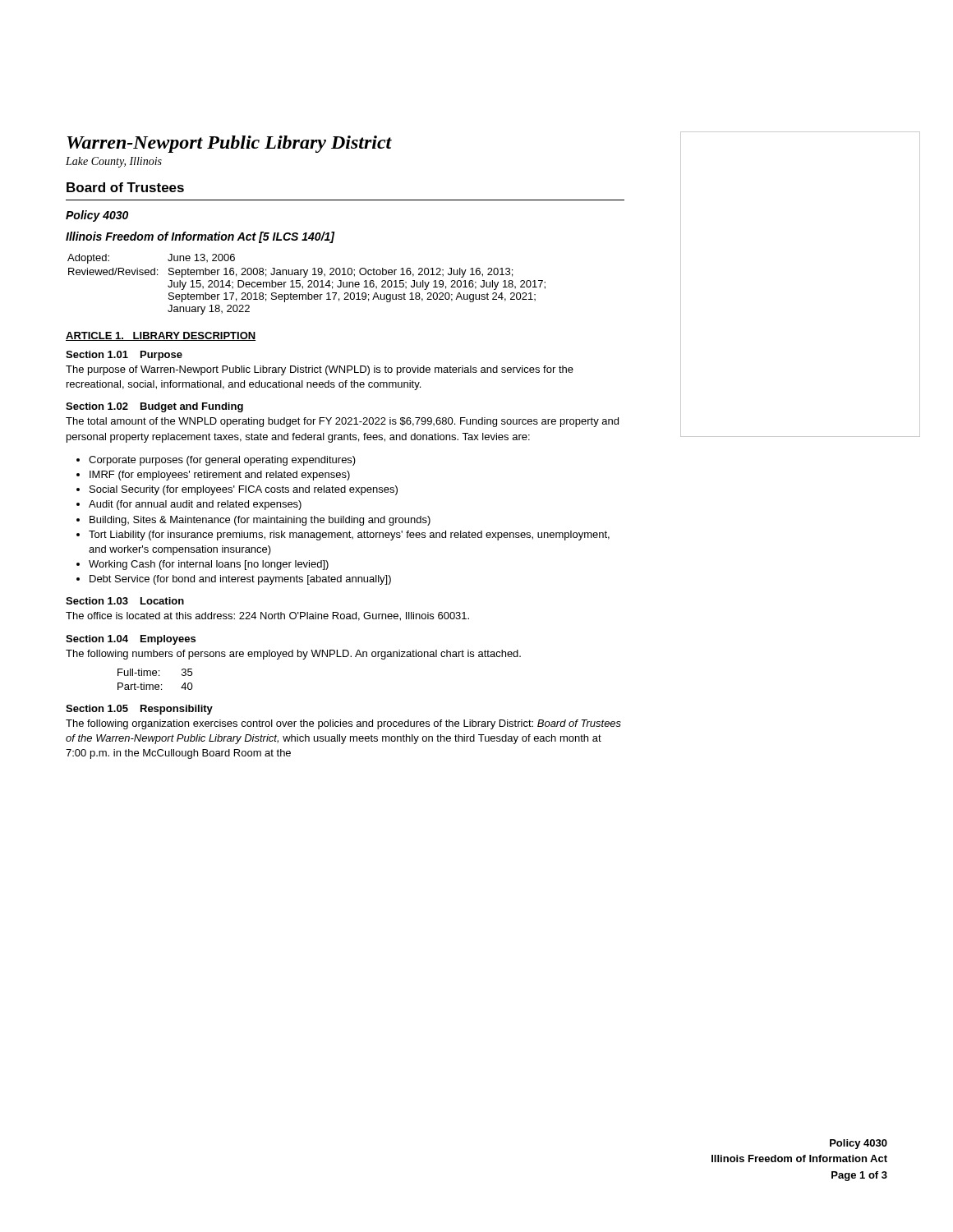Click on the element starting "ARTICLE 1. LIBRARY DESCRIPTION"
Viewport: 953px width, 1232px height.
tap(161, 336)
